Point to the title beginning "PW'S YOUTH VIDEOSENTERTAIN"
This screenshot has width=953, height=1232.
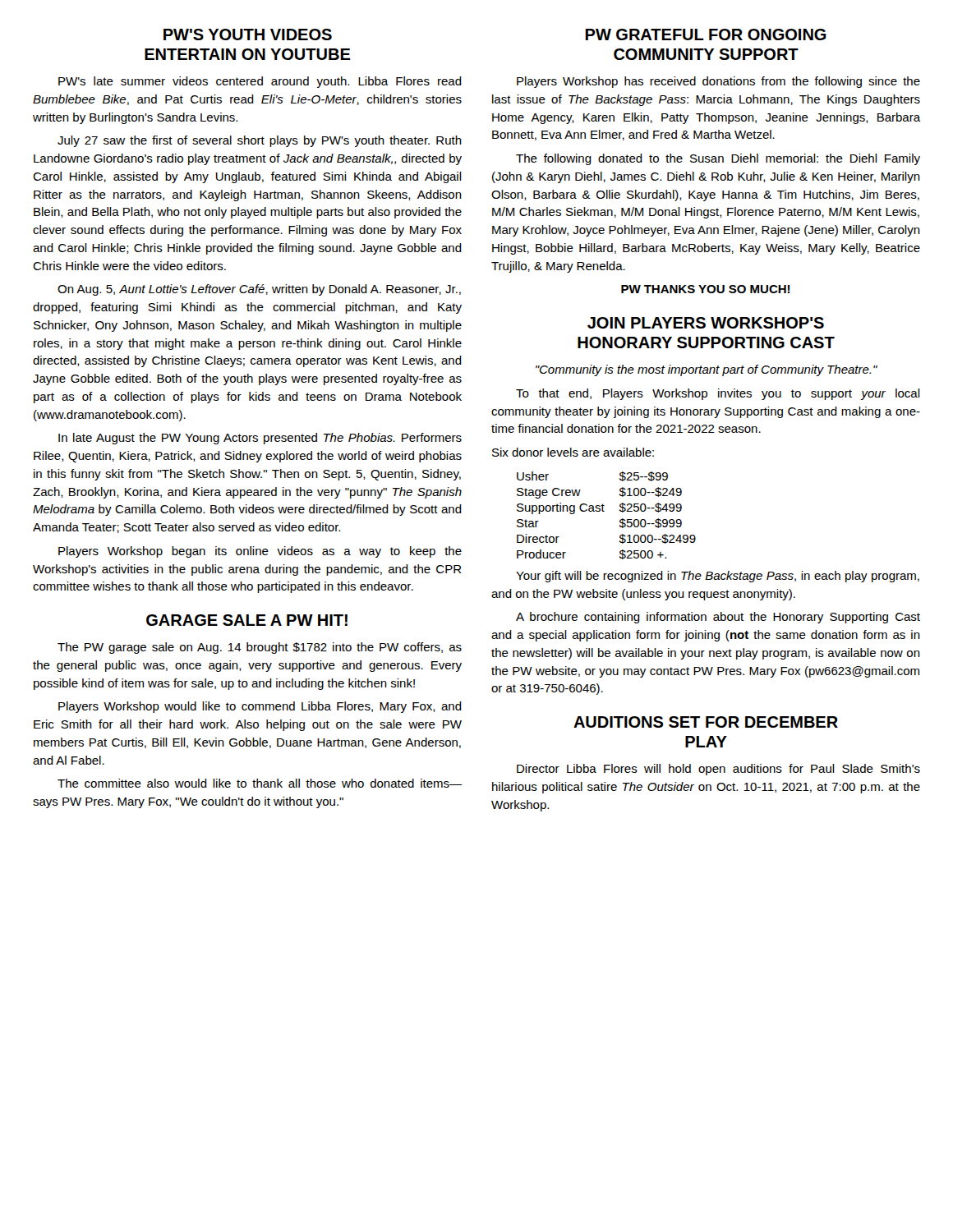click(x=247, y=44)
